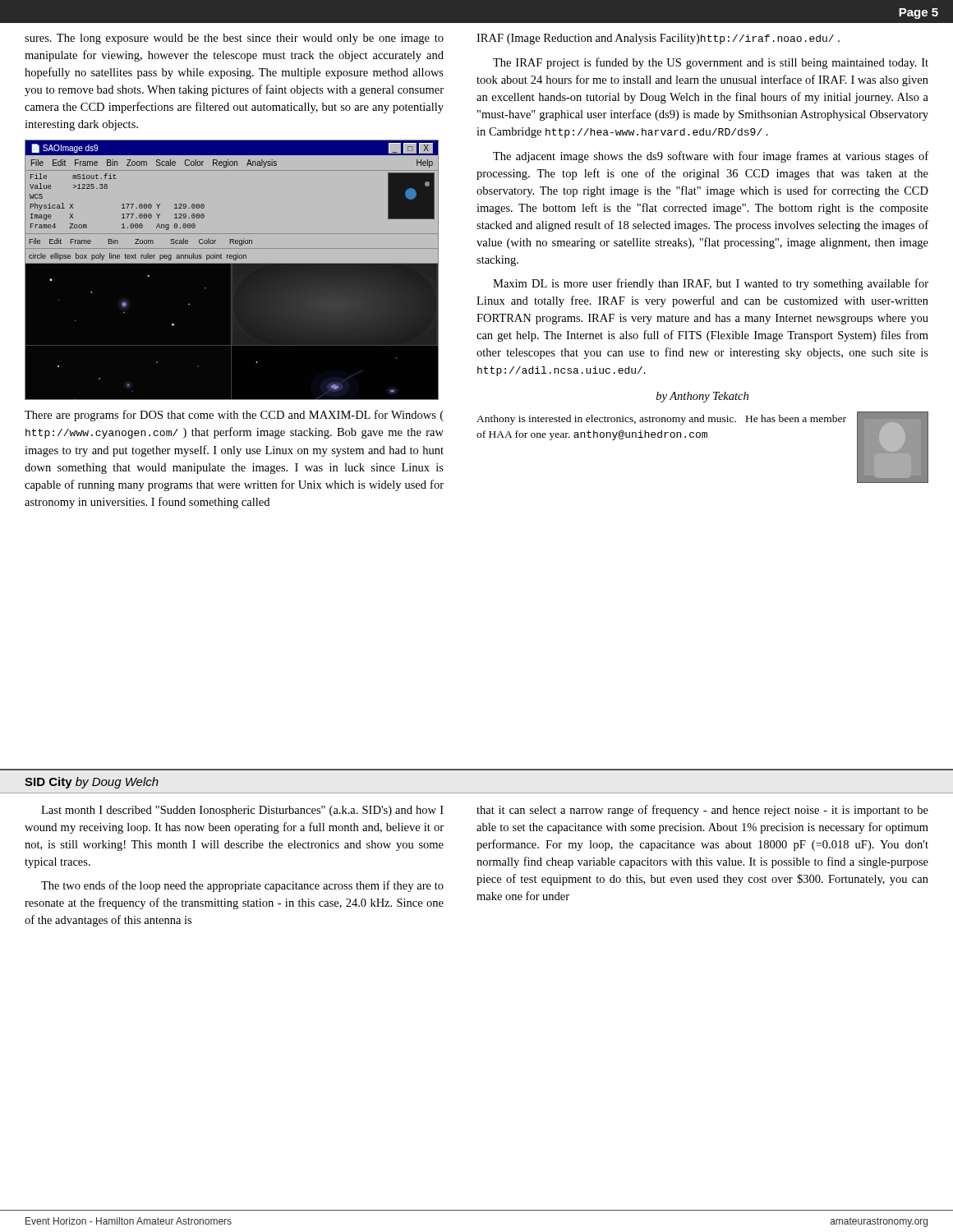This screenshot has height=1232, width=953.
Task: Navigate to the text starting "There are programs for DOS that come with"
Action: tap(234, 459)
